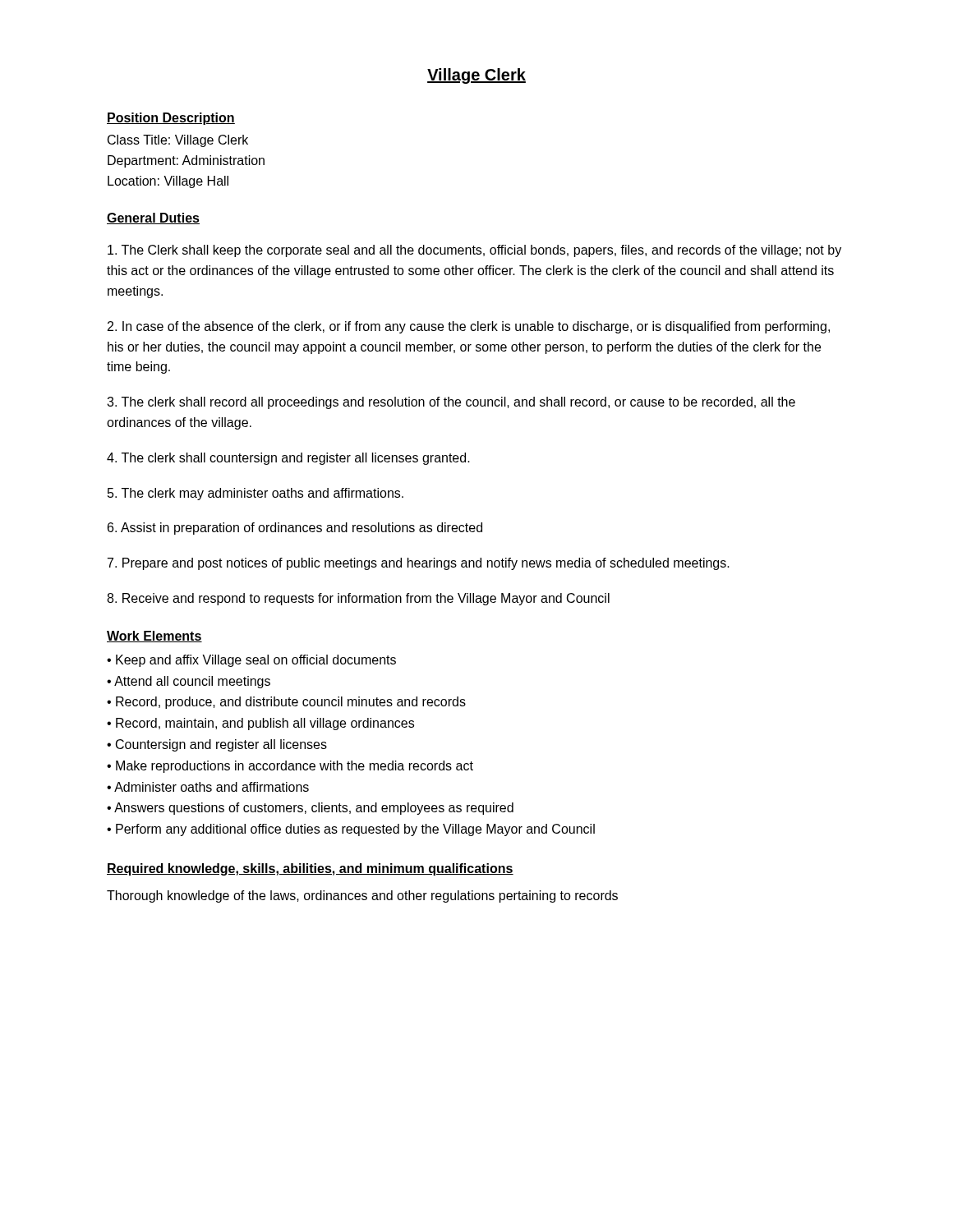Find the text starting "• Answers questions"
953x1232 pixels.
[x=310, y=808]
